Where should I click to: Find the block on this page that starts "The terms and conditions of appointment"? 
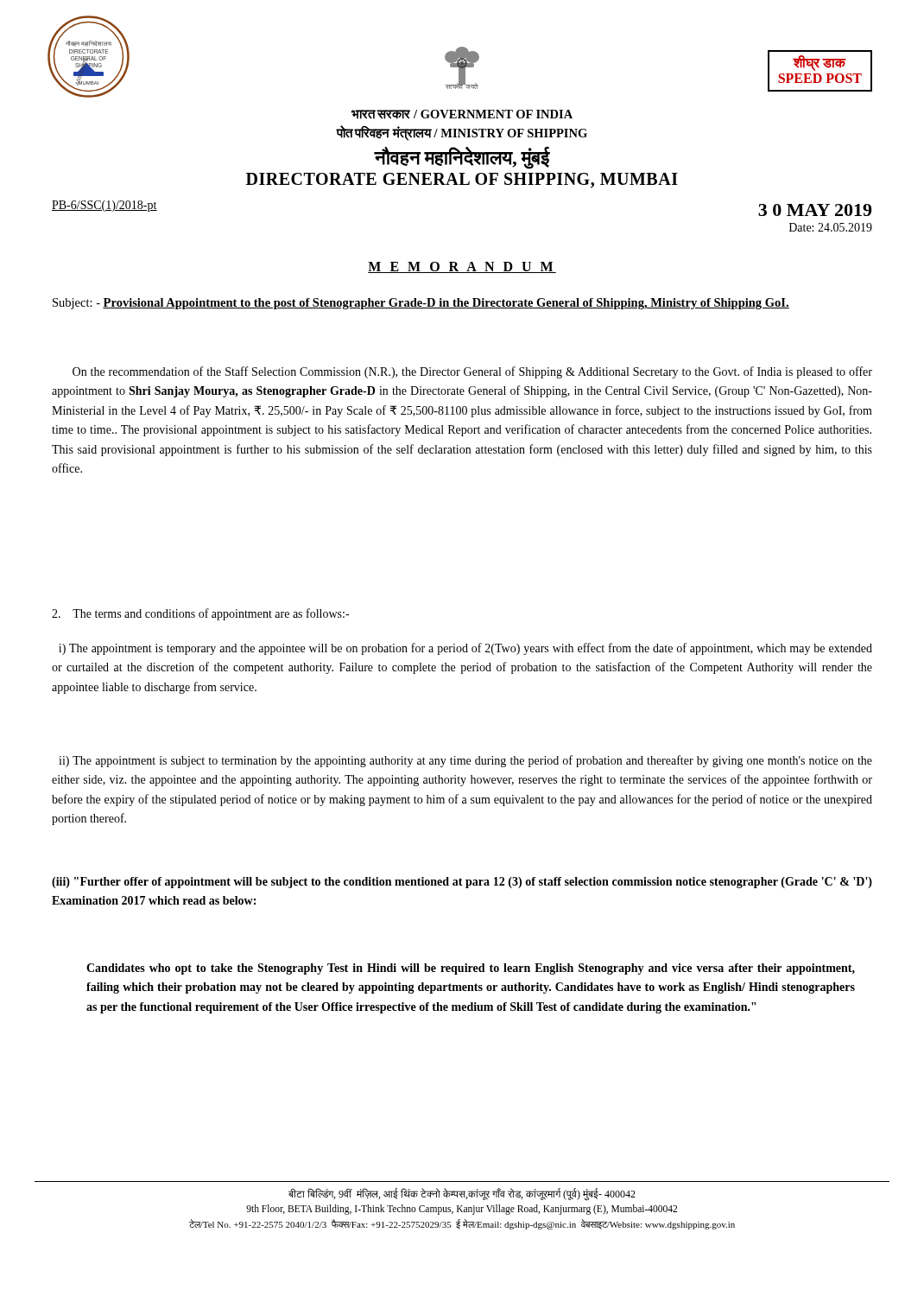201,614
